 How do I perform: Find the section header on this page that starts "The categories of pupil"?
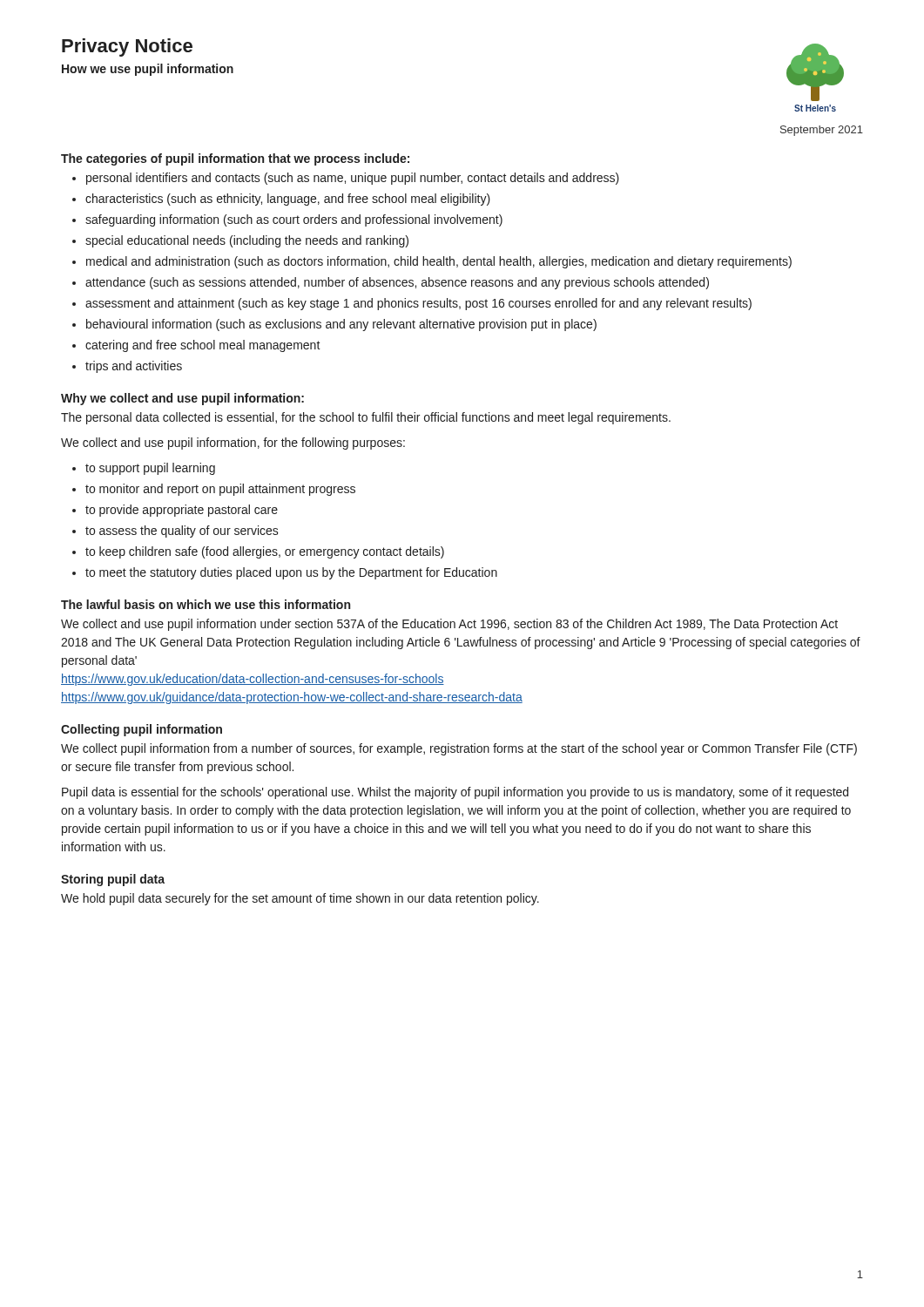click(236, 159)
